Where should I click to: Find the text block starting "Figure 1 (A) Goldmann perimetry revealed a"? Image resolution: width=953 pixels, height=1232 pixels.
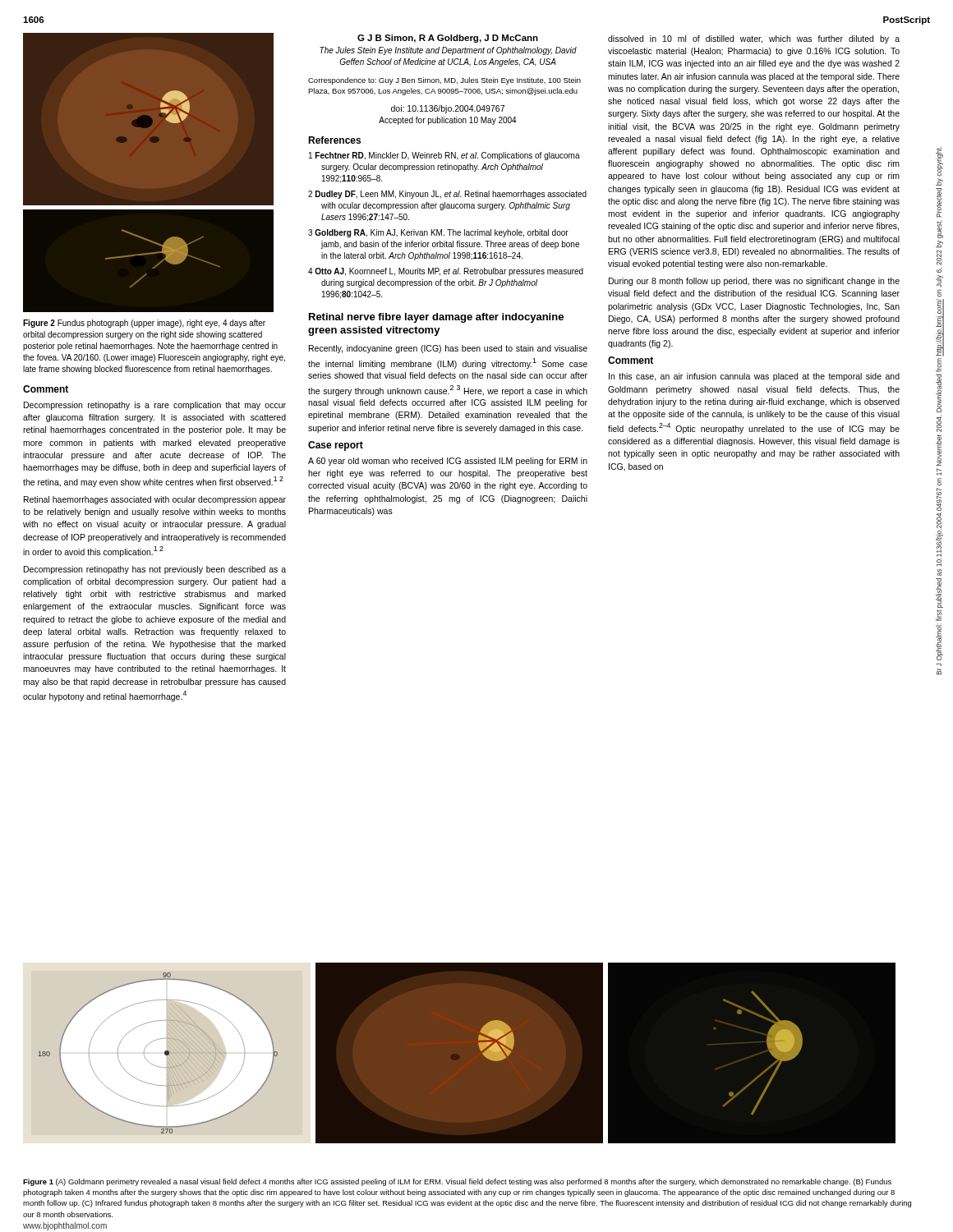(467, 1198)
